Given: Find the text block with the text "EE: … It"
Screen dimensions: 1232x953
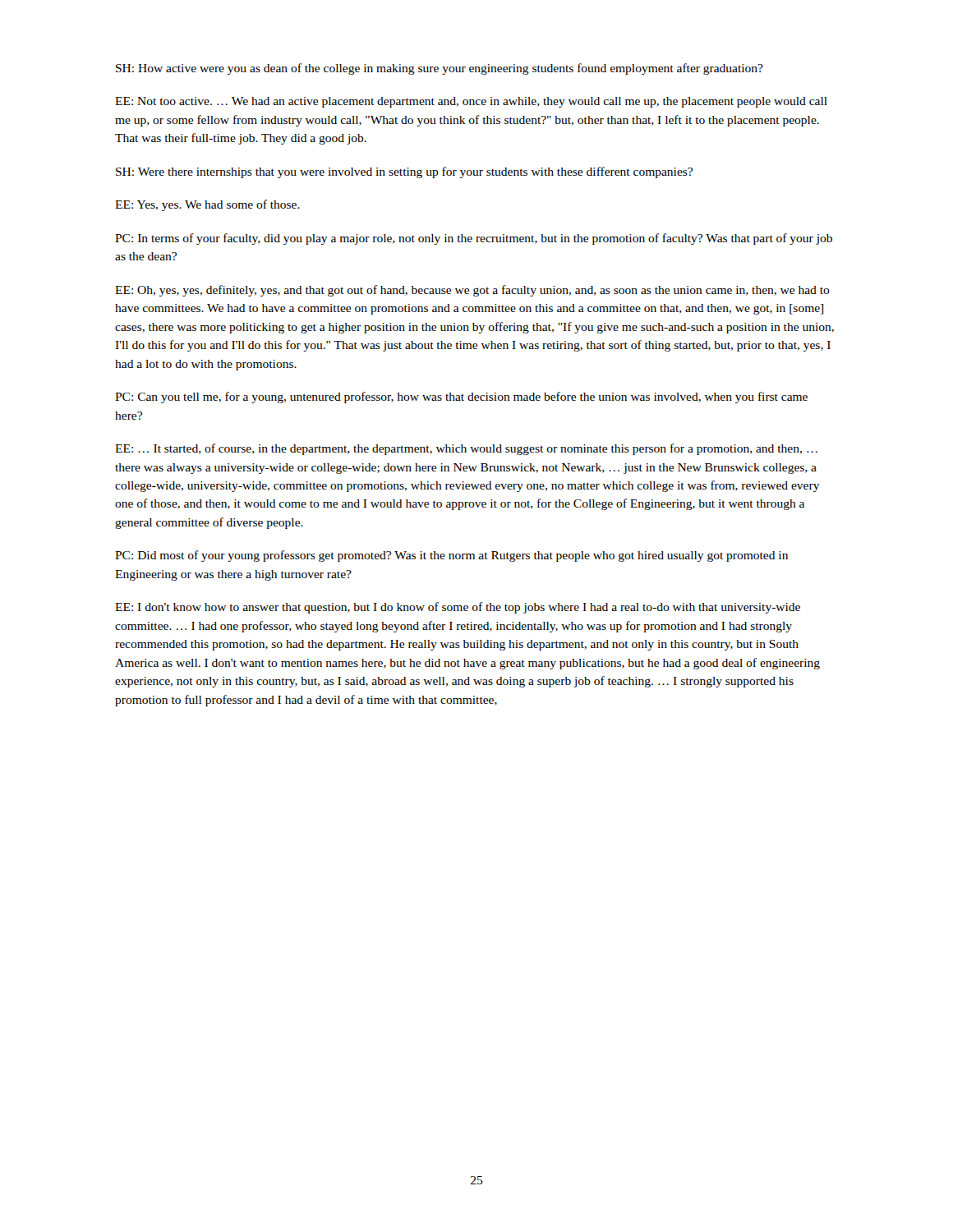Looking at the screenshot, I should pyautogui.click(x=467, y=485).
